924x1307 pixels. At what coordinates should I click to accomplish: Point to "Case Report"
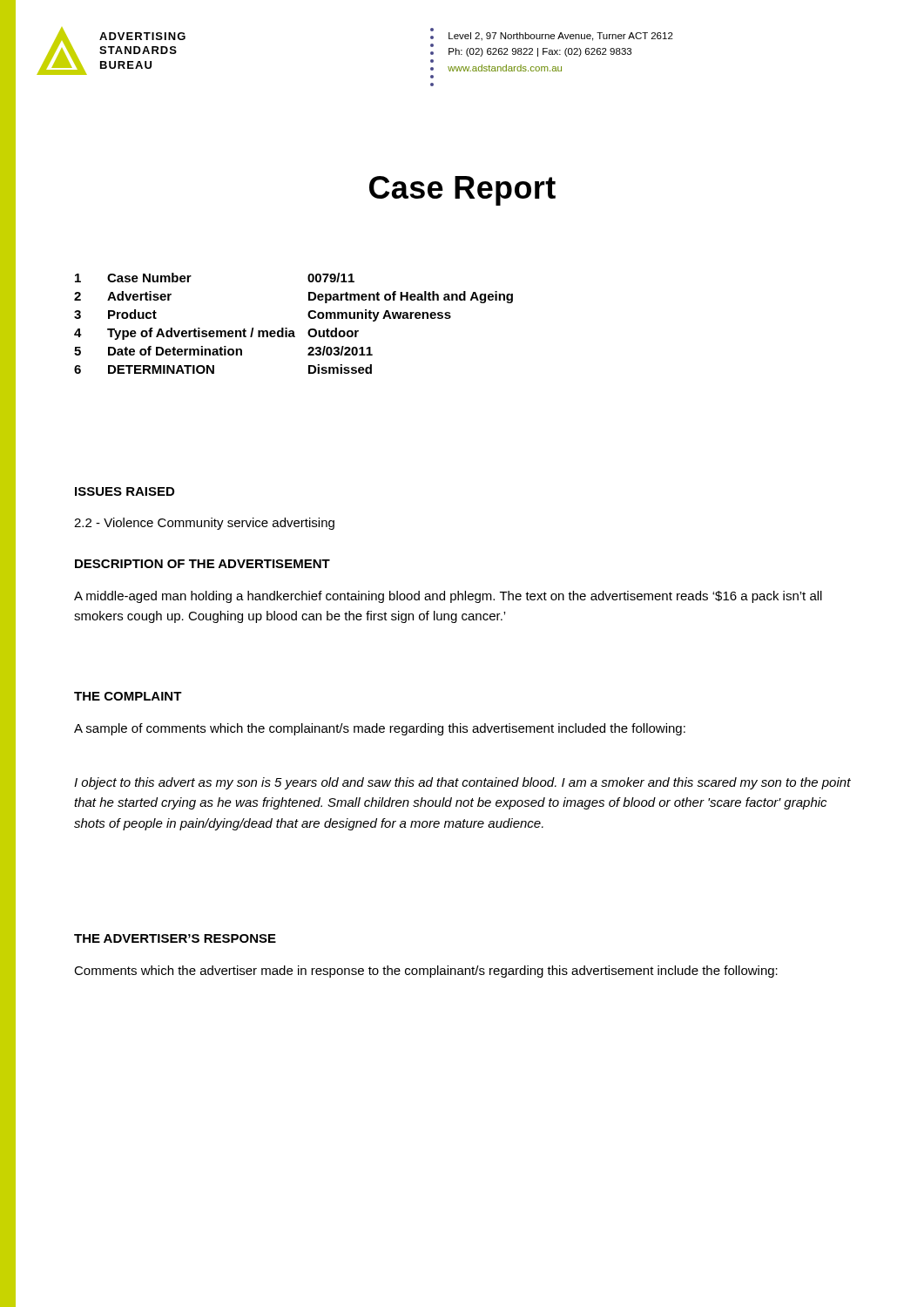(462, 188)
